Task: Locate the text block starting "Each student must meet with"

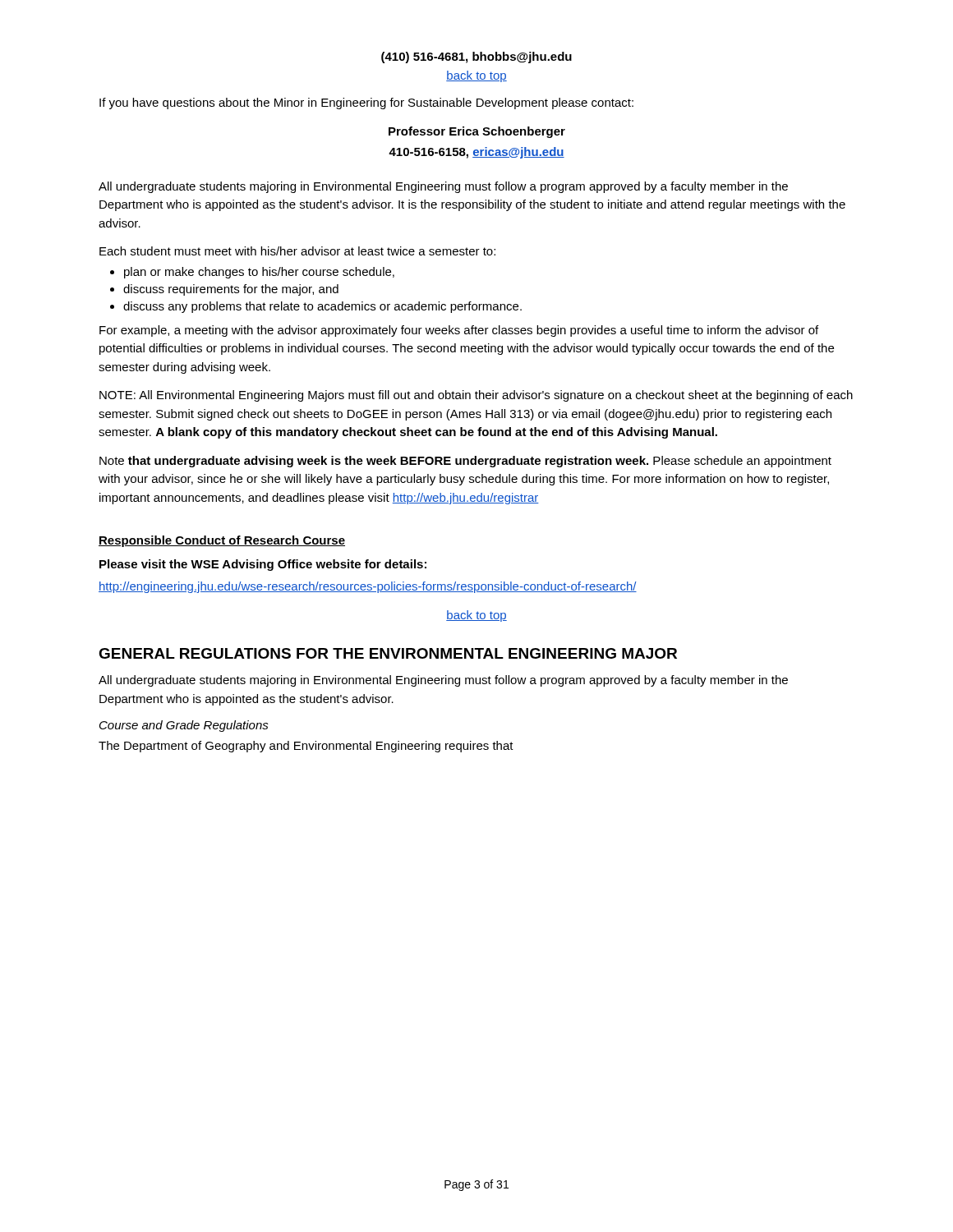Action: pos(298,251)
